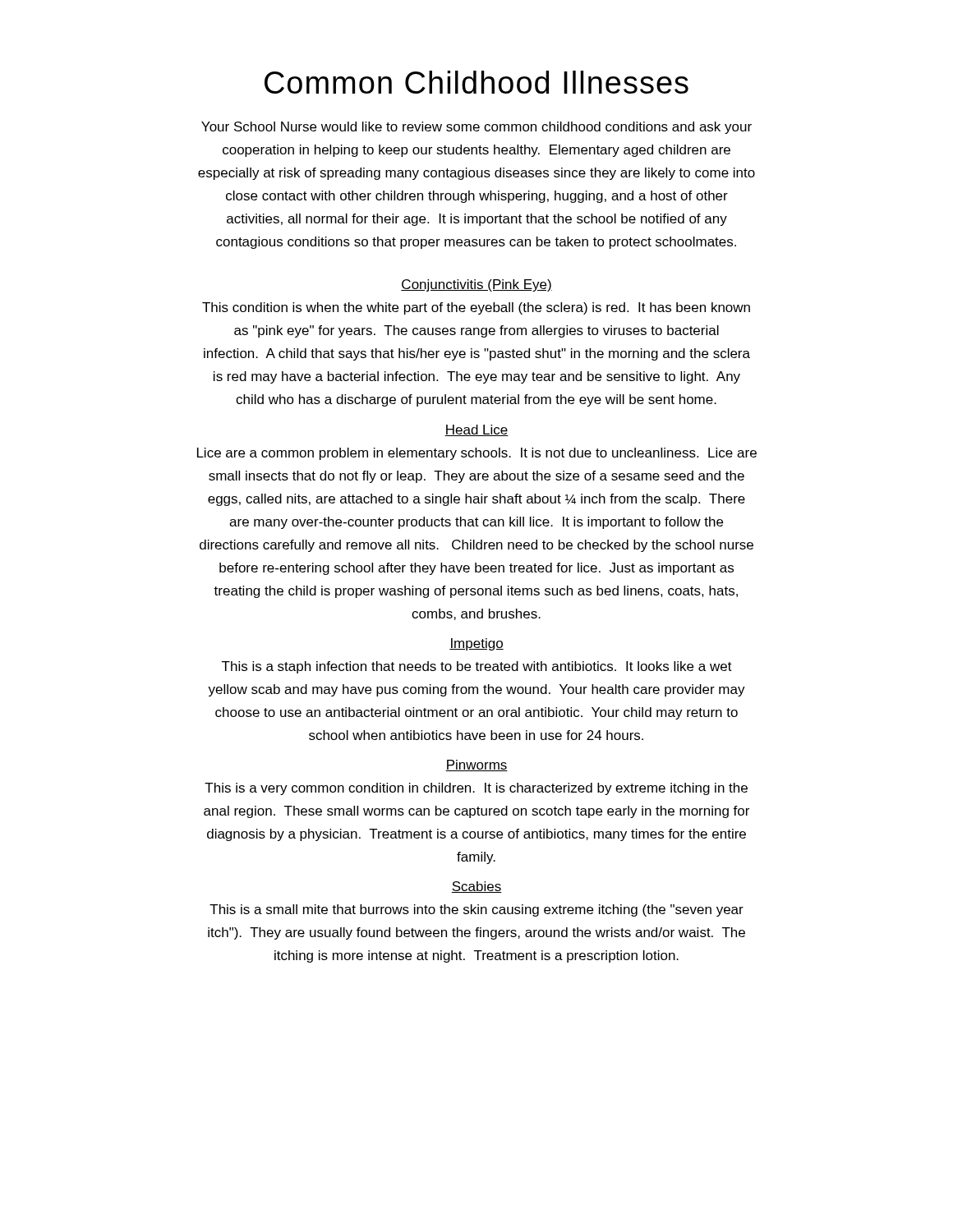Select the text starting "This is a staph infection"
Image resolution: width=953 pixels, height=1232 pixels.
click(x=476, y=701)
